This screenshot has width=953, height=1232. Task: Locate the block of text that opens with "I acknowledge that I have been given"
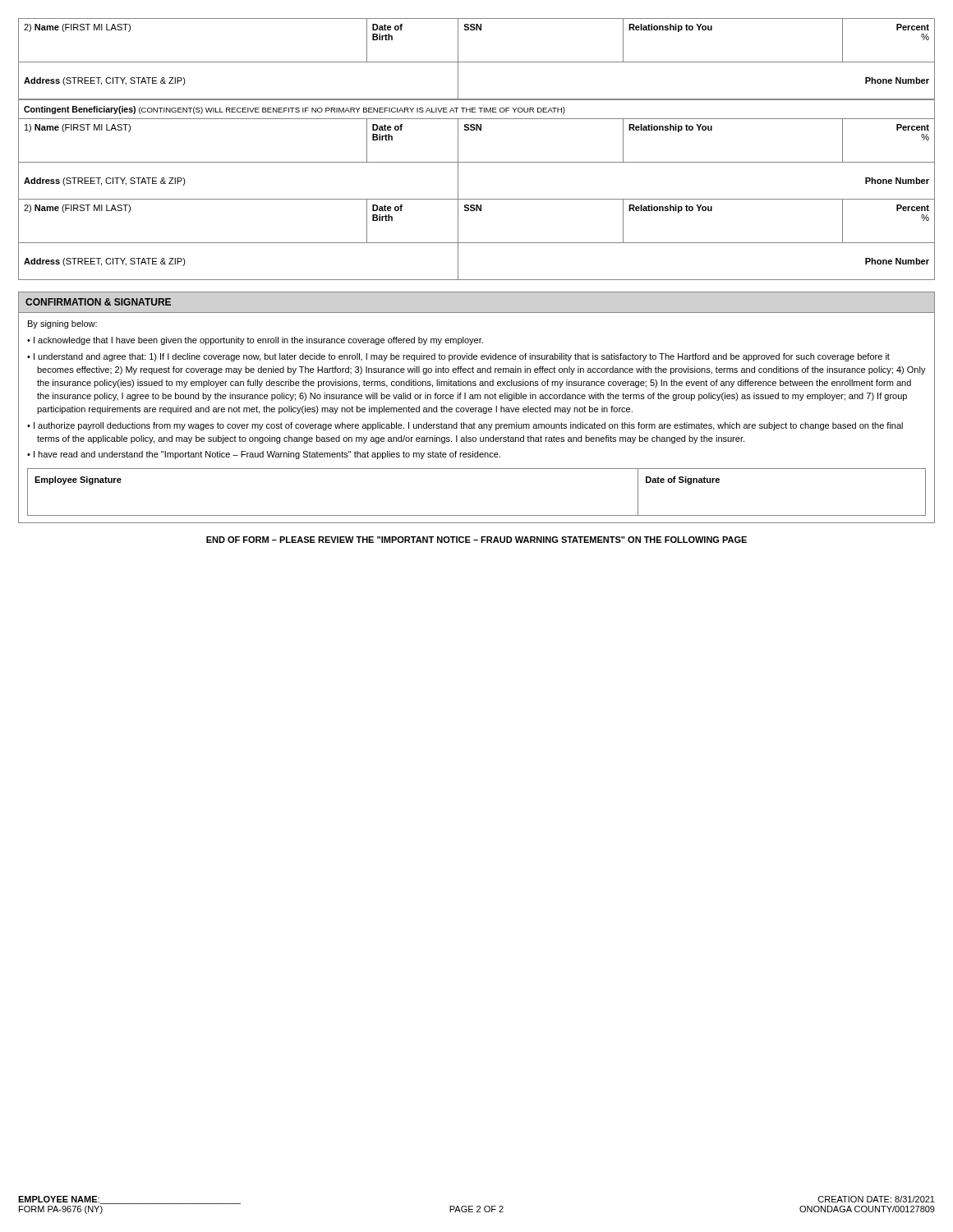(258, 340)
